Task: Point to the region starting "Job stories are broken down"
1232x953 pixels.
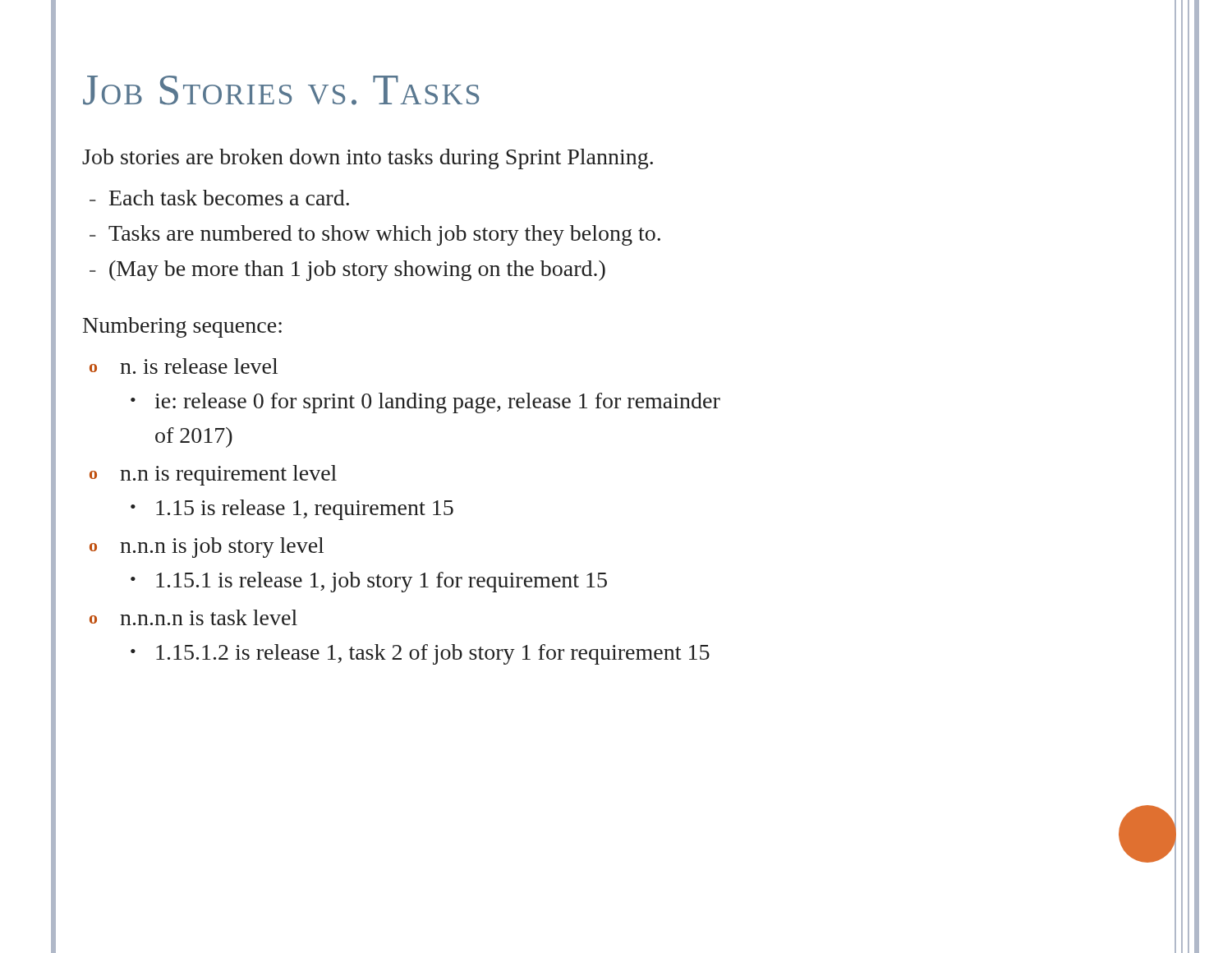Action: 368,157
